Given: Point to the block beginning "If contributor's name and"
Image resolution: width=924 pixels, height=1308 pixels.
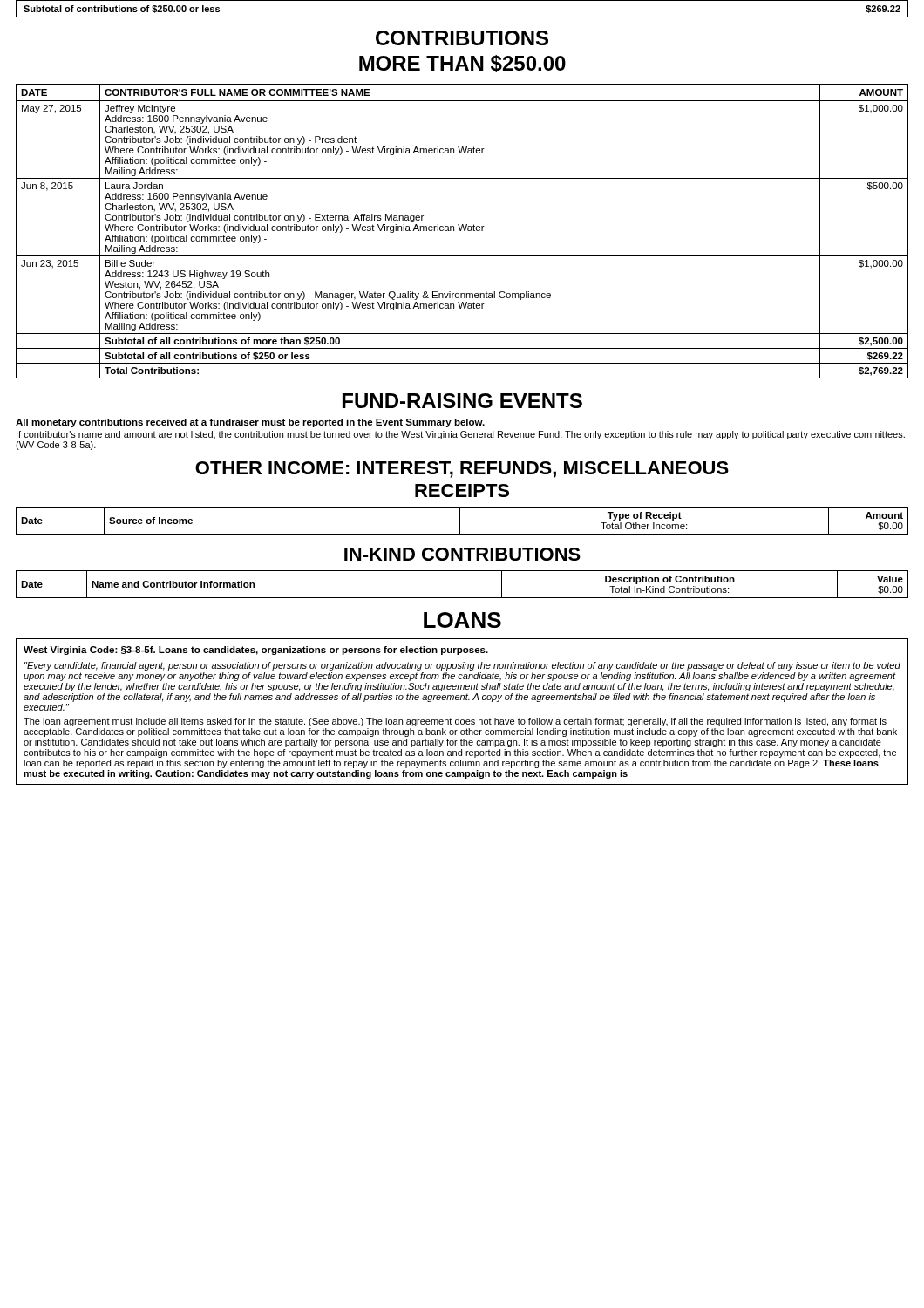Looking at the screenshot, I should coord(461,439).
